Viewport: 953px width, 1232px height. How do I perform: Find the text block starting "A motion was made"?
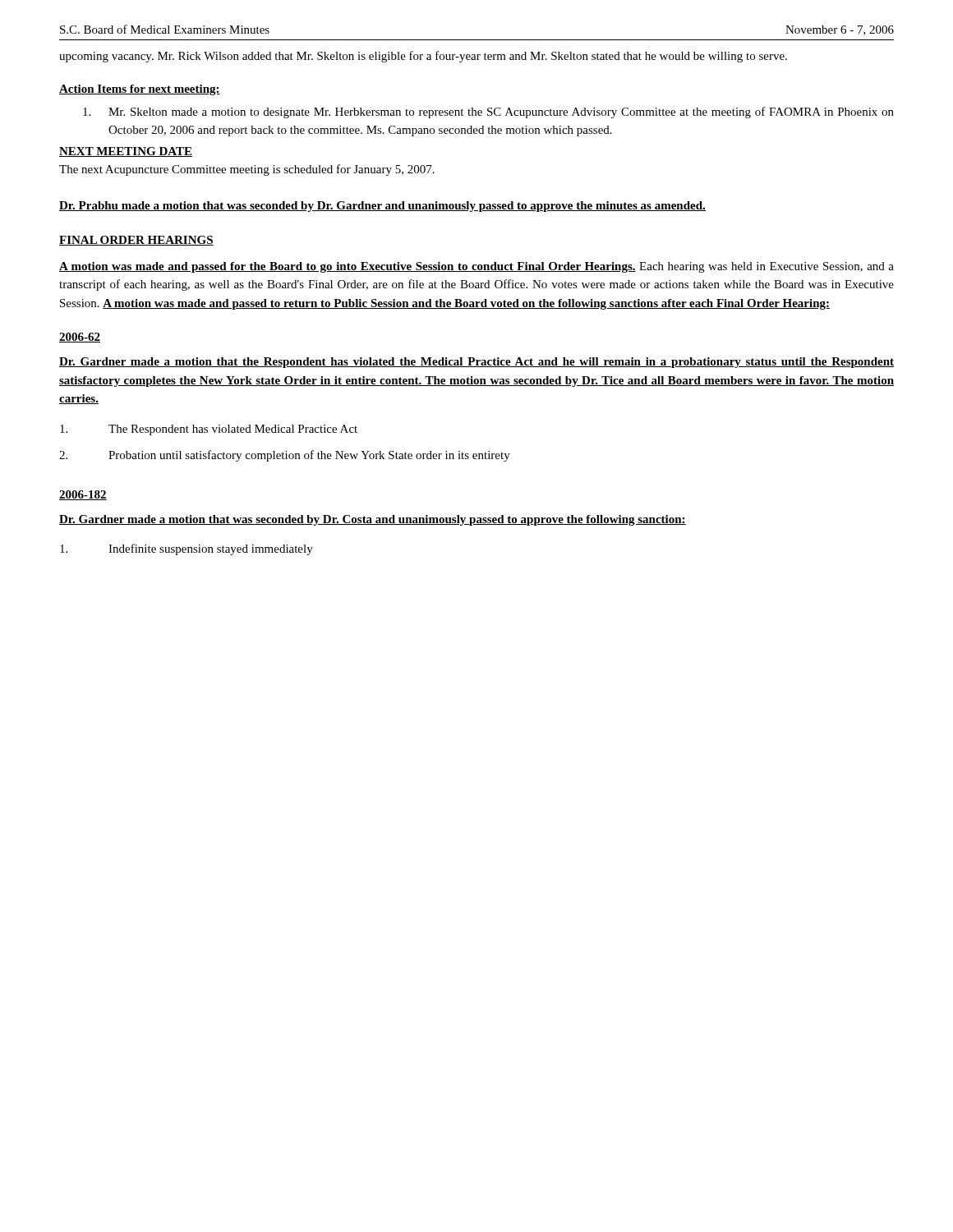[476, 284]
